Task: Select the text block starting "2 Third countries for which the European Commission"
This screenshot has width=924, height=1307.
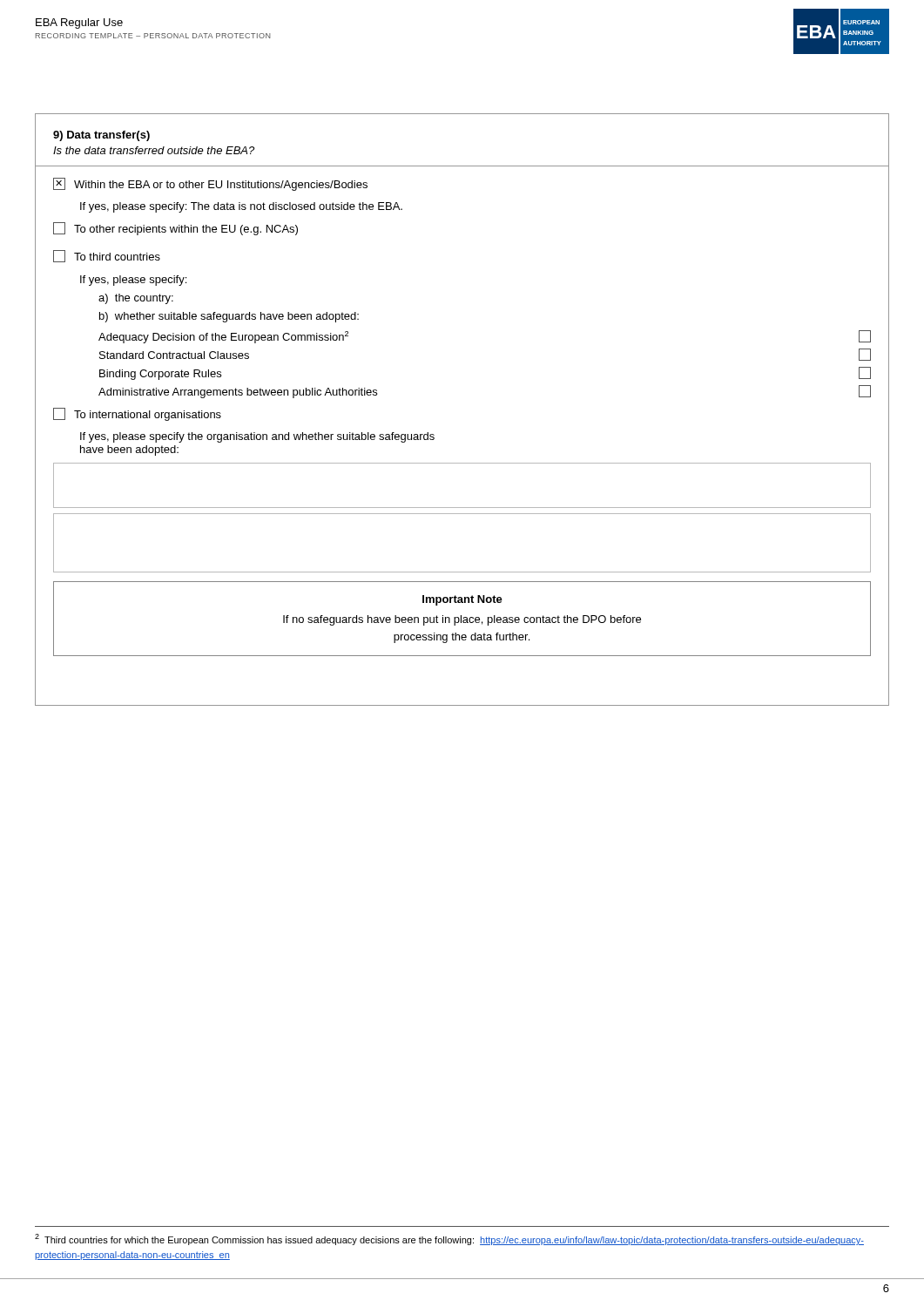Action: coord(449,1246)
